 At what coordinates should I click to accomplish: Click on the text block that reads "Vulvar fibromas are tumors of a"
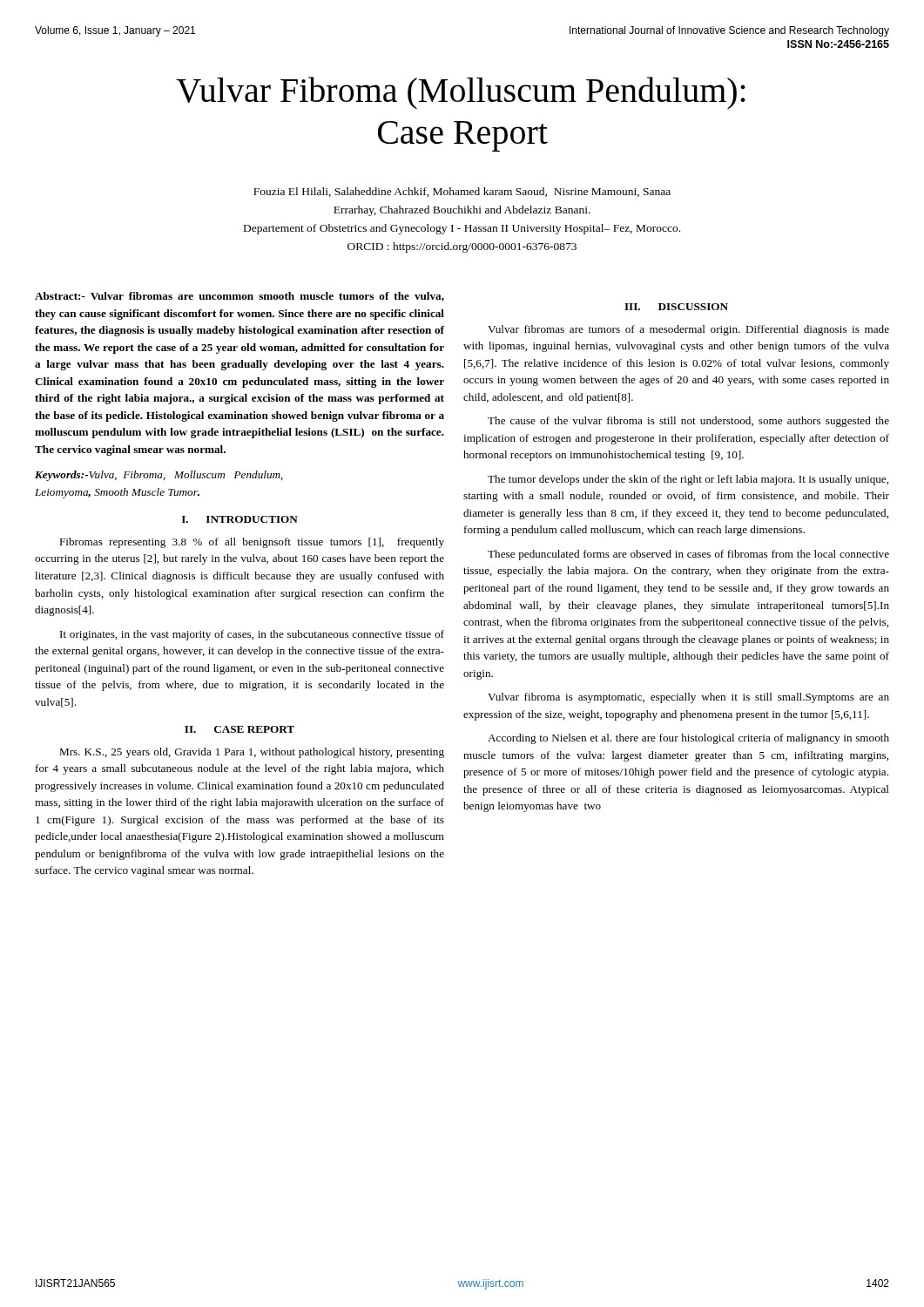pos(676,363)
